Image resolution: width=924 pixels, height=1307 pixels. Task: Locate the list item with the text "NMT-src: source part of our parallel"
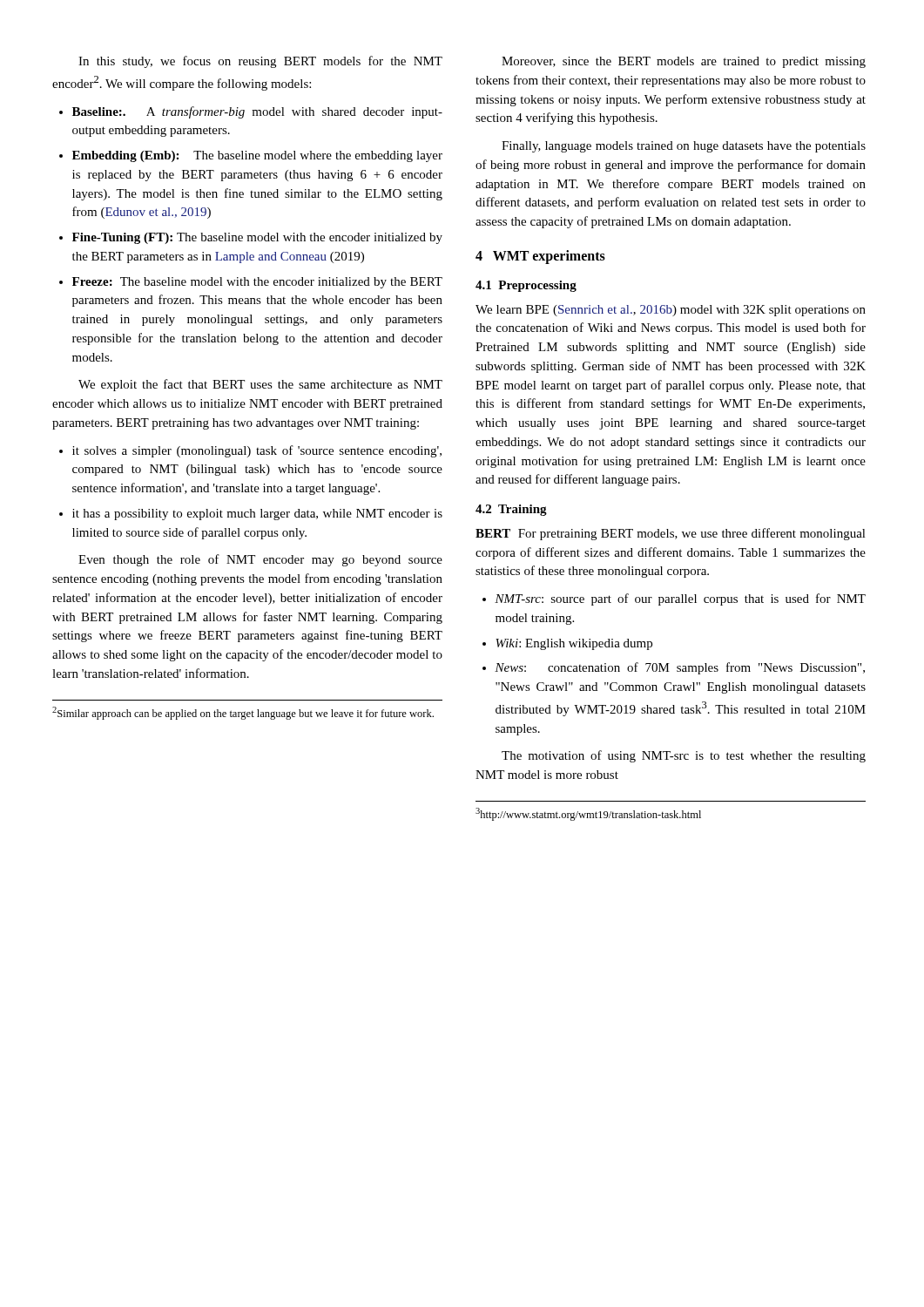tap(680, 608)
